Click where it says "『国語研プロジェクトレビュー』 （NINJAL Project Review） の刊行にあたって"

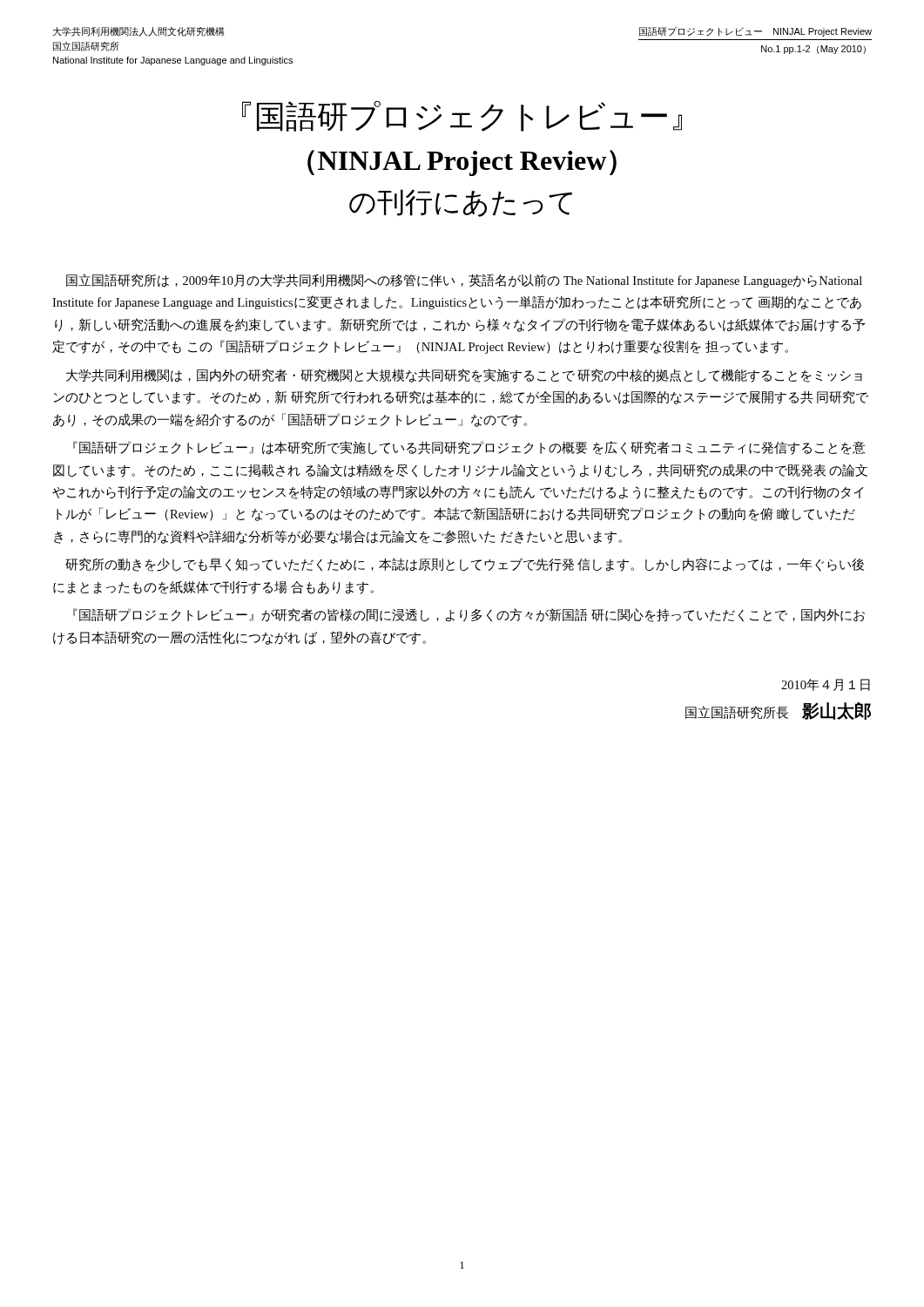[462, 159]
